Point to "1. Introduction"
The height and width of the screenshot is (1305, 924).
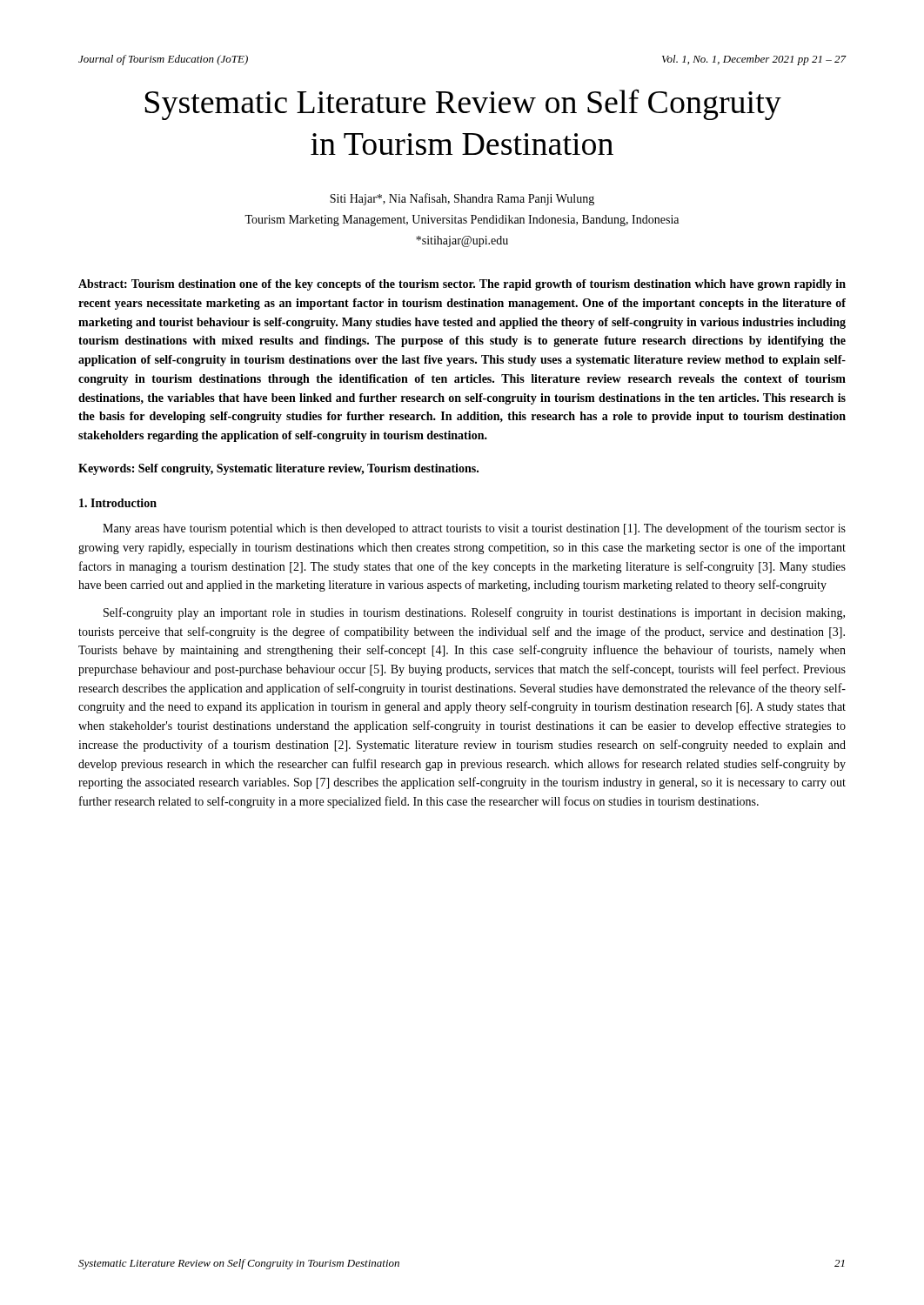pos(117,503)
